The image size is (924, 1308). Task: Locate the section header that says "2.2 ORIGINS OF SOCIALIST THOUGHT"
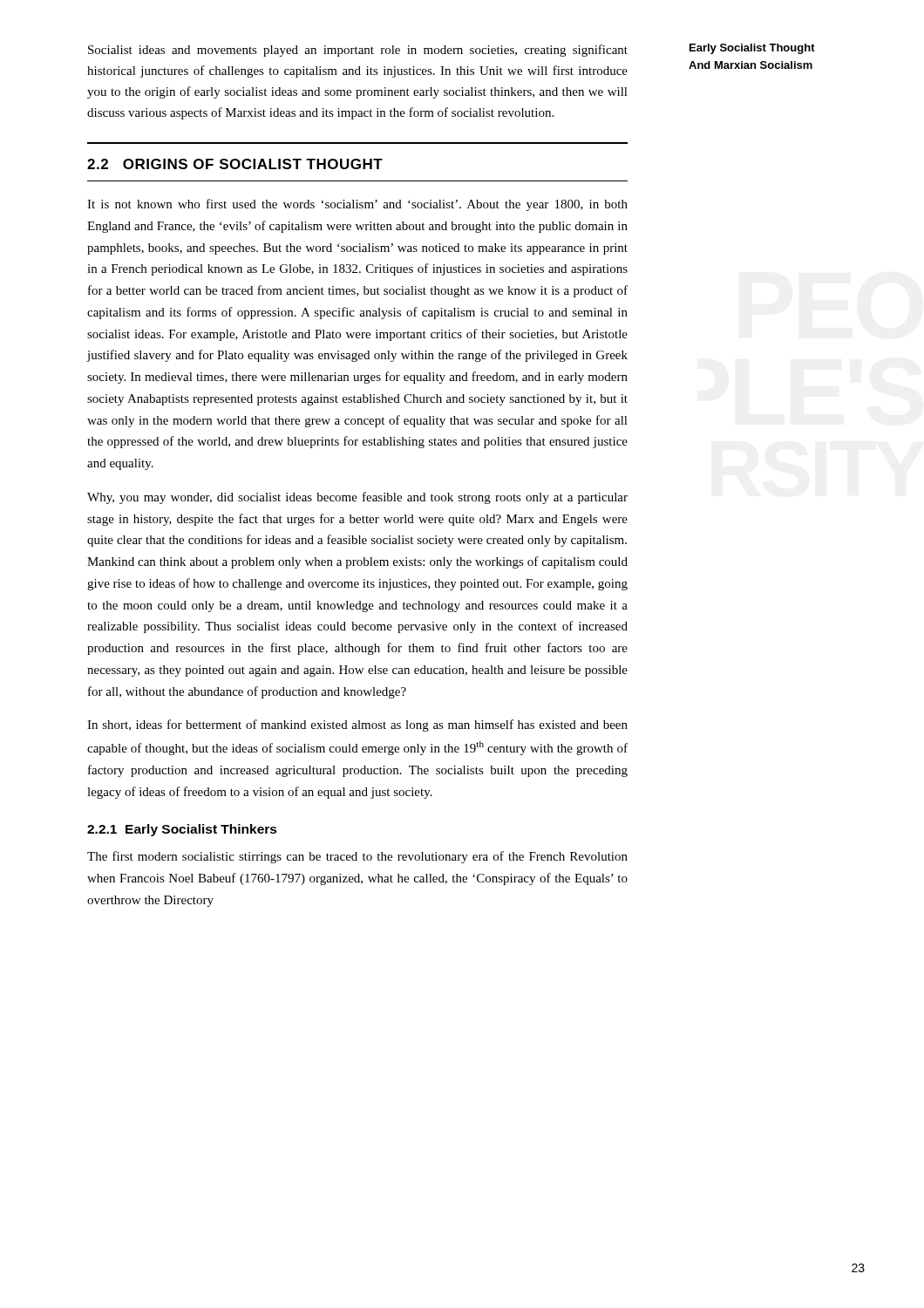tap(357, 166)
